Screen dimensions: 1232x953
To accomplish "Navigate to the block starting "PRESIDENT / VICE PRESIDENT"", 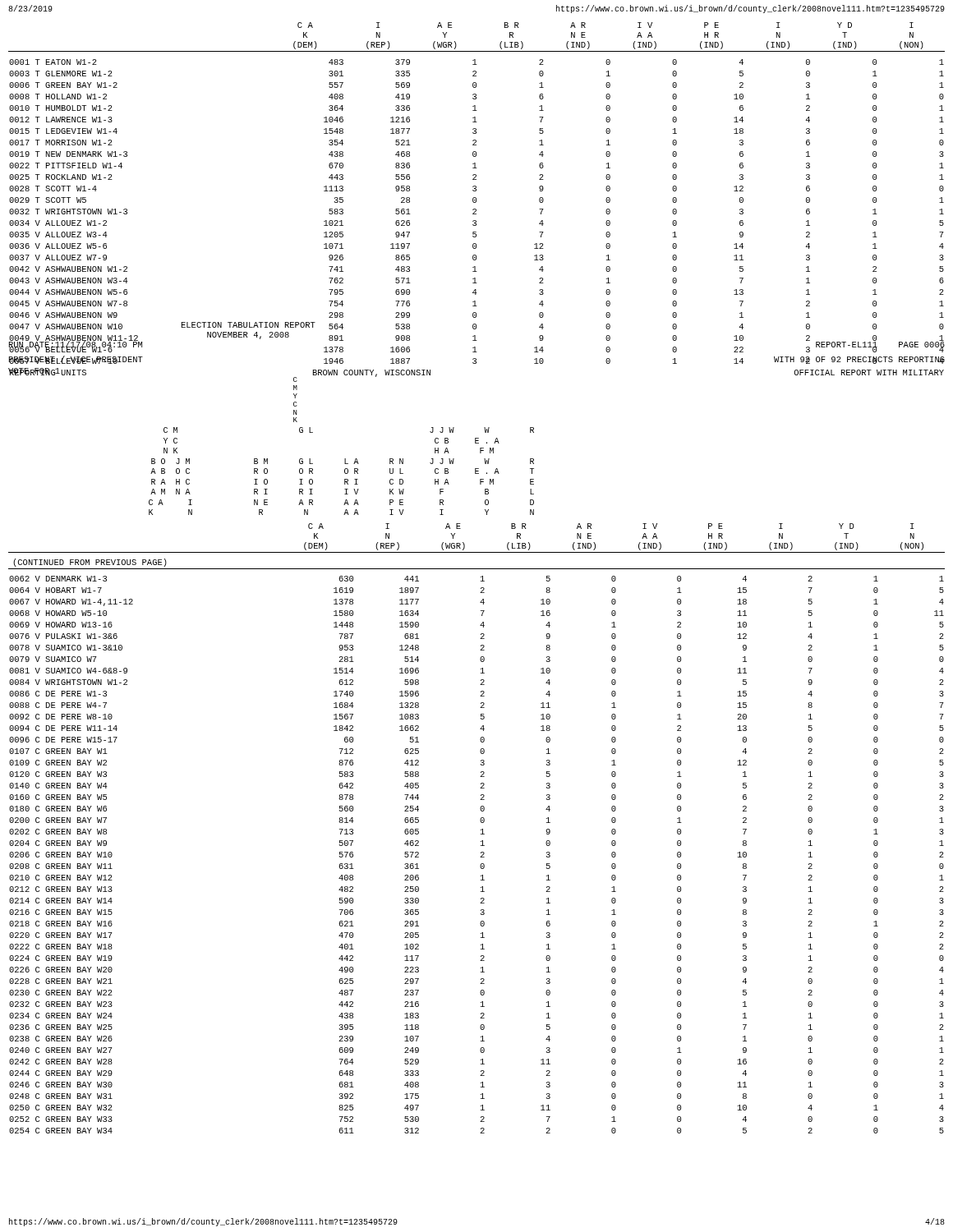I will click(476, 360).
